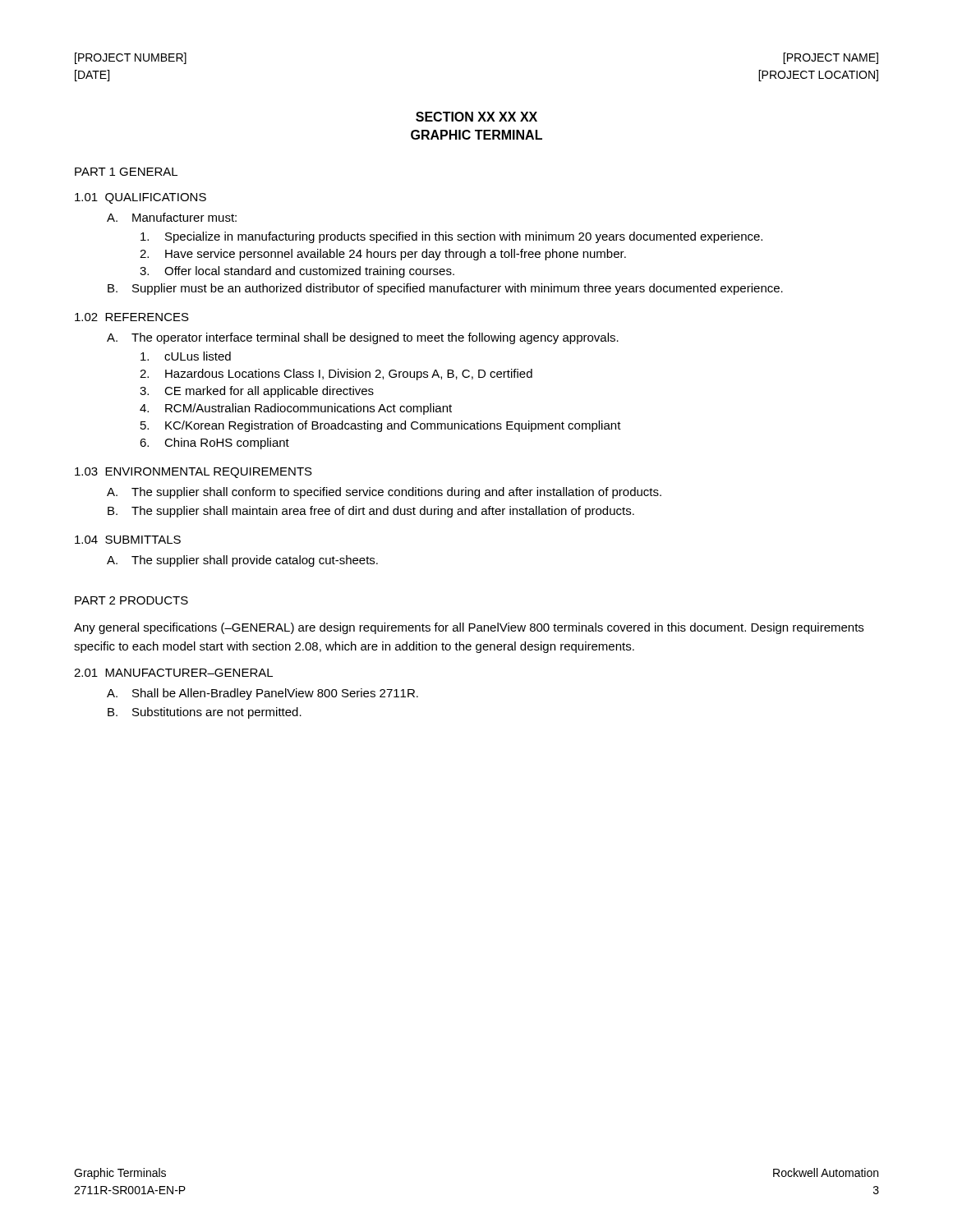
Task: Find the list item that says "B. Supplier must be an authorized distributor"
Action: pos(493,288)
